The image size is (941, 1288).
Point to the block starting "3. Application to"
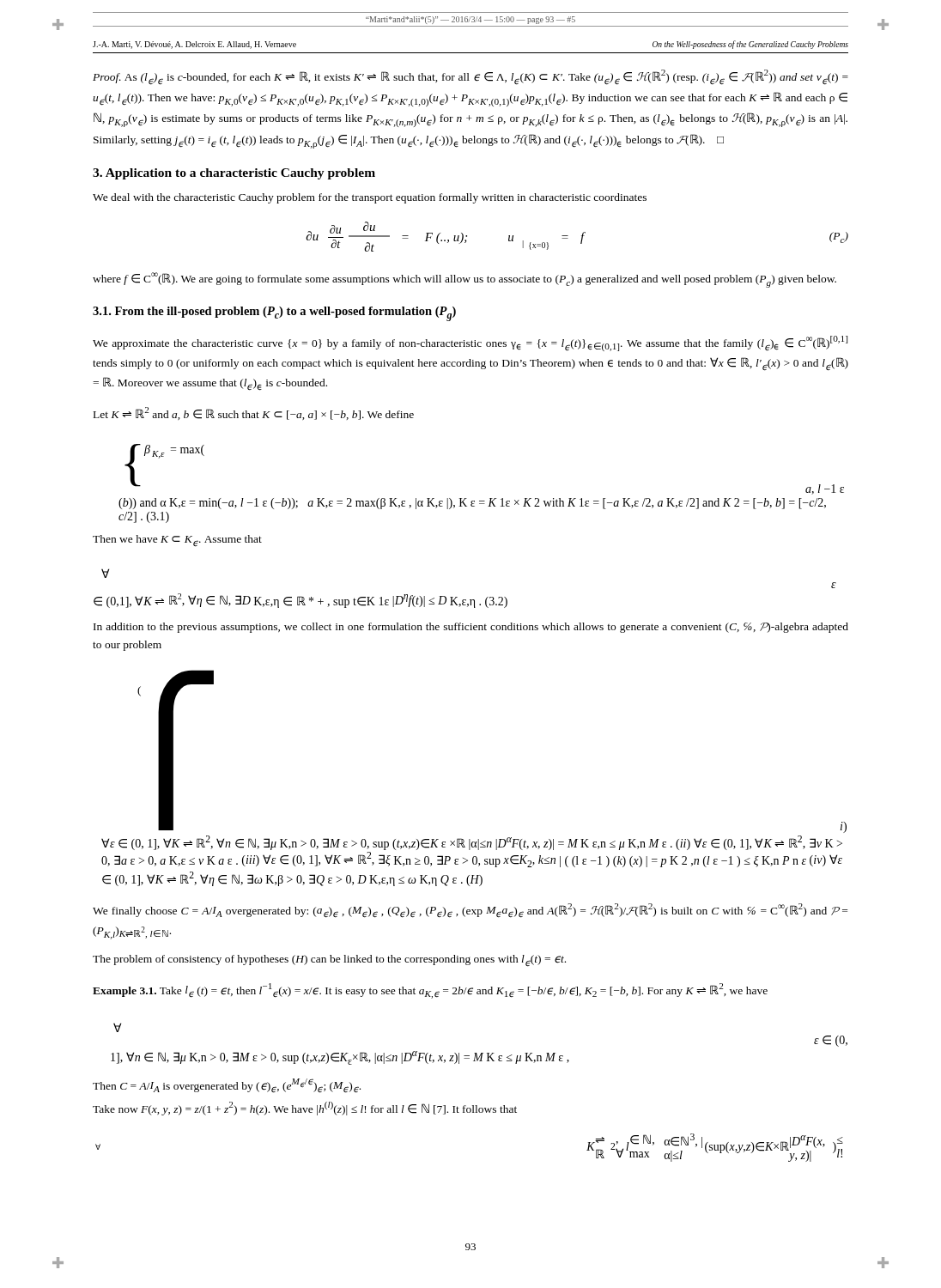pyautogui.click(x=234, y=172)
